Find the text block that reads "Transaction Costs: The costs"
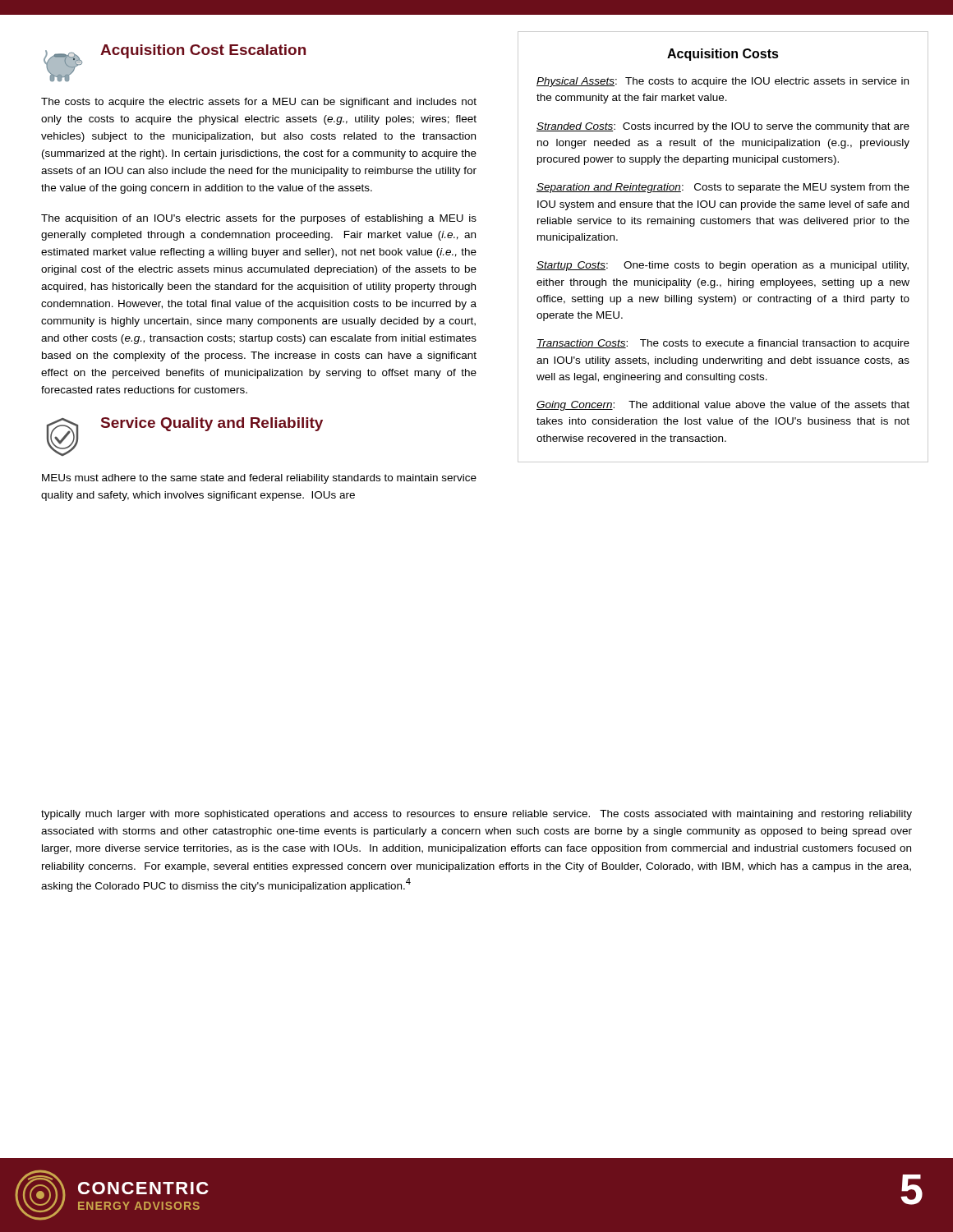The image size is (953, 1232). tap(723, 360)
